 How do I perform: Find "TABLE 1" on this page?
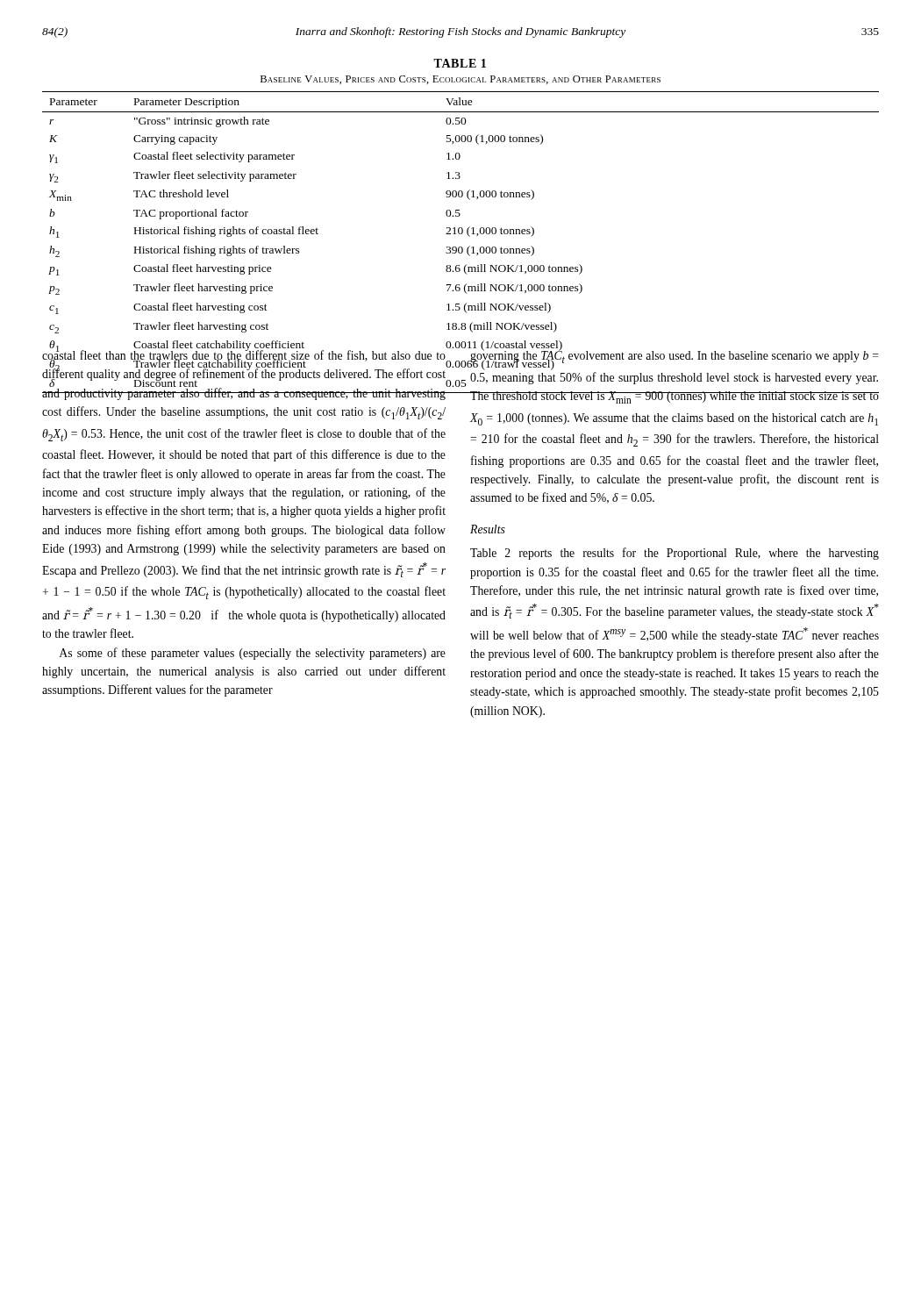(460, 64)
